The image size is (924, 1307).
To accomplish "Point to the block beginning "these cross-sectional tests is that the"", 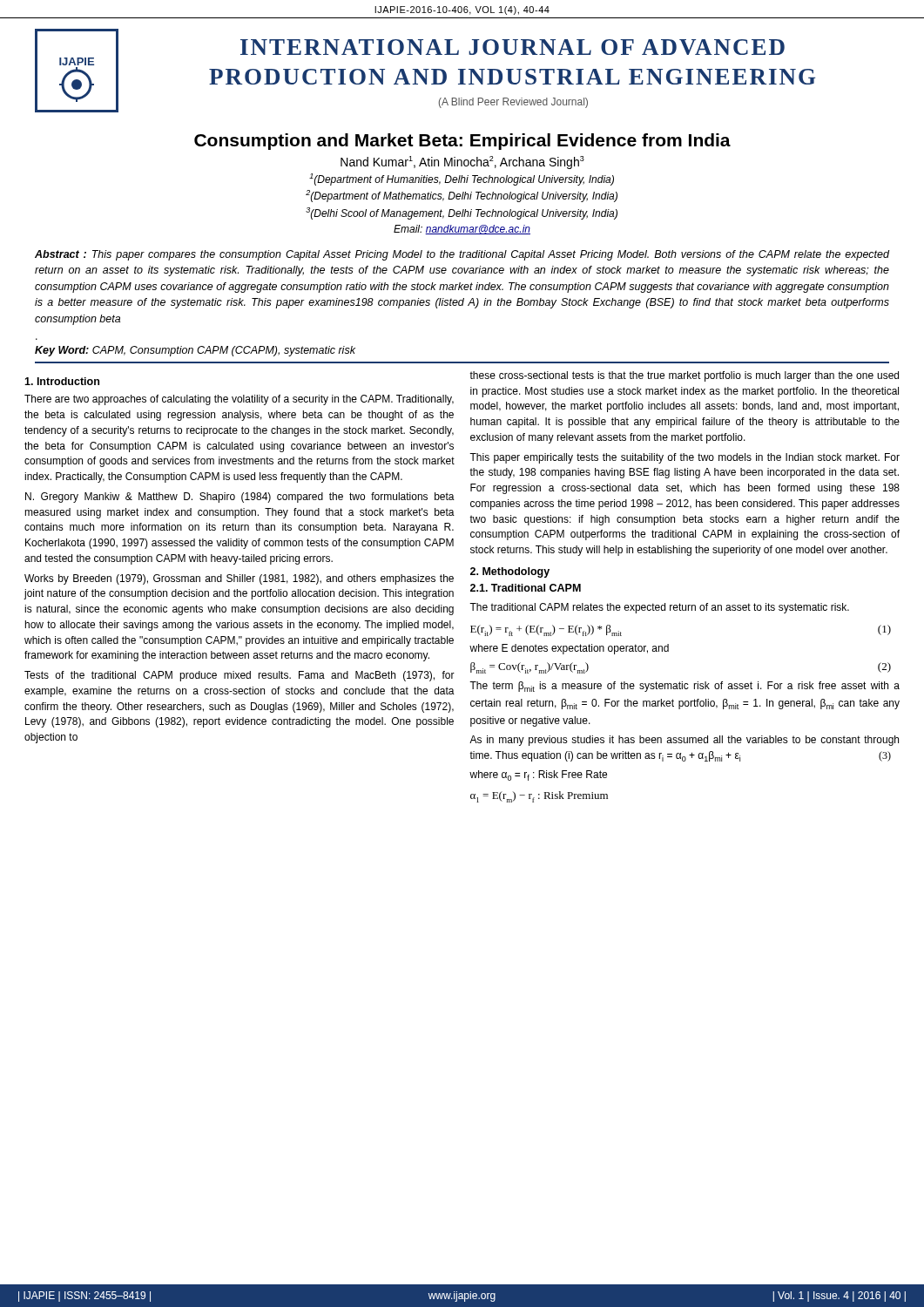I will point(685,406).
